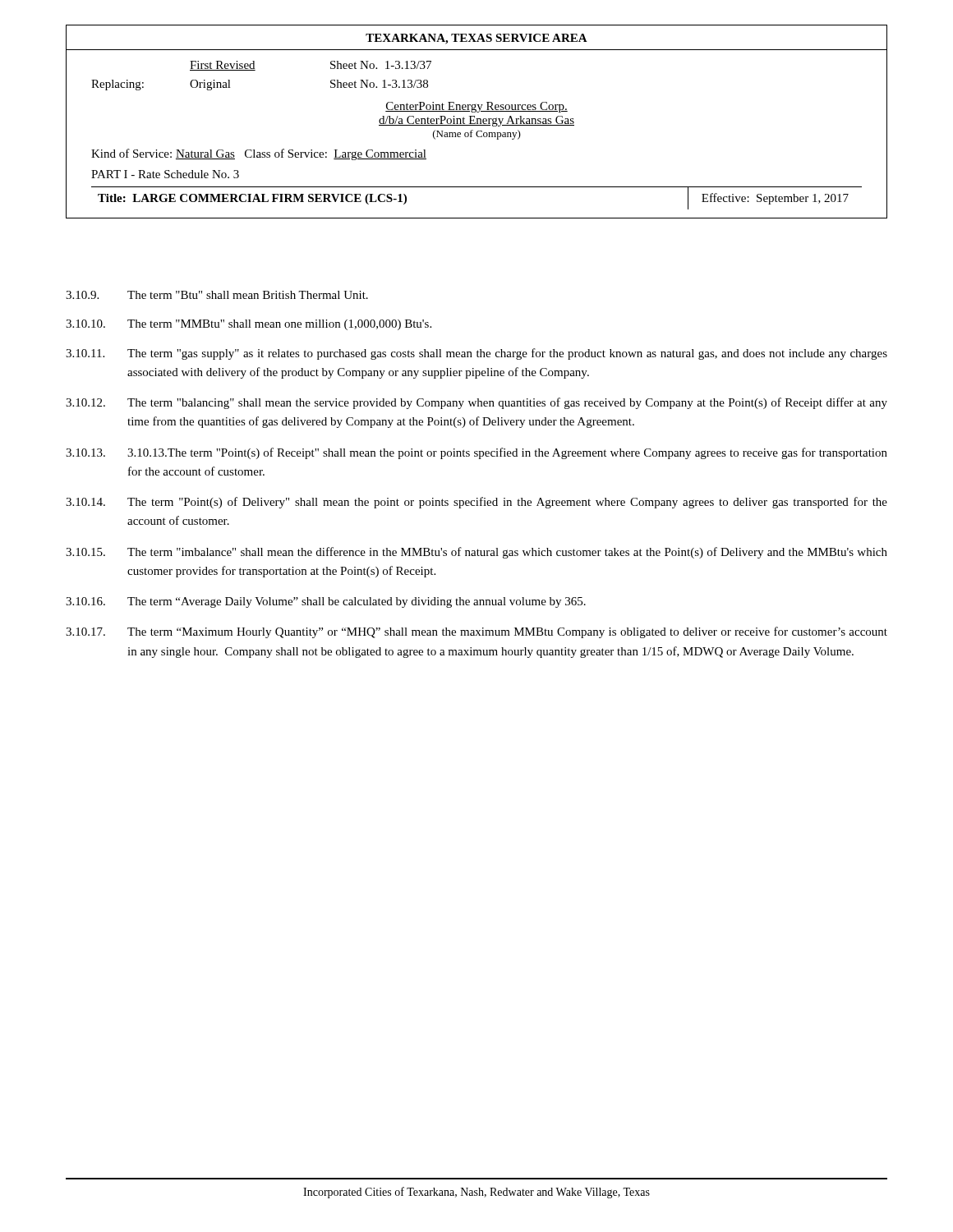Locate the block starting "3.10.10. The term "MMBtu" shall mean one"
The width and height of the screenshot is (953, 1232).
coord(249,325)
